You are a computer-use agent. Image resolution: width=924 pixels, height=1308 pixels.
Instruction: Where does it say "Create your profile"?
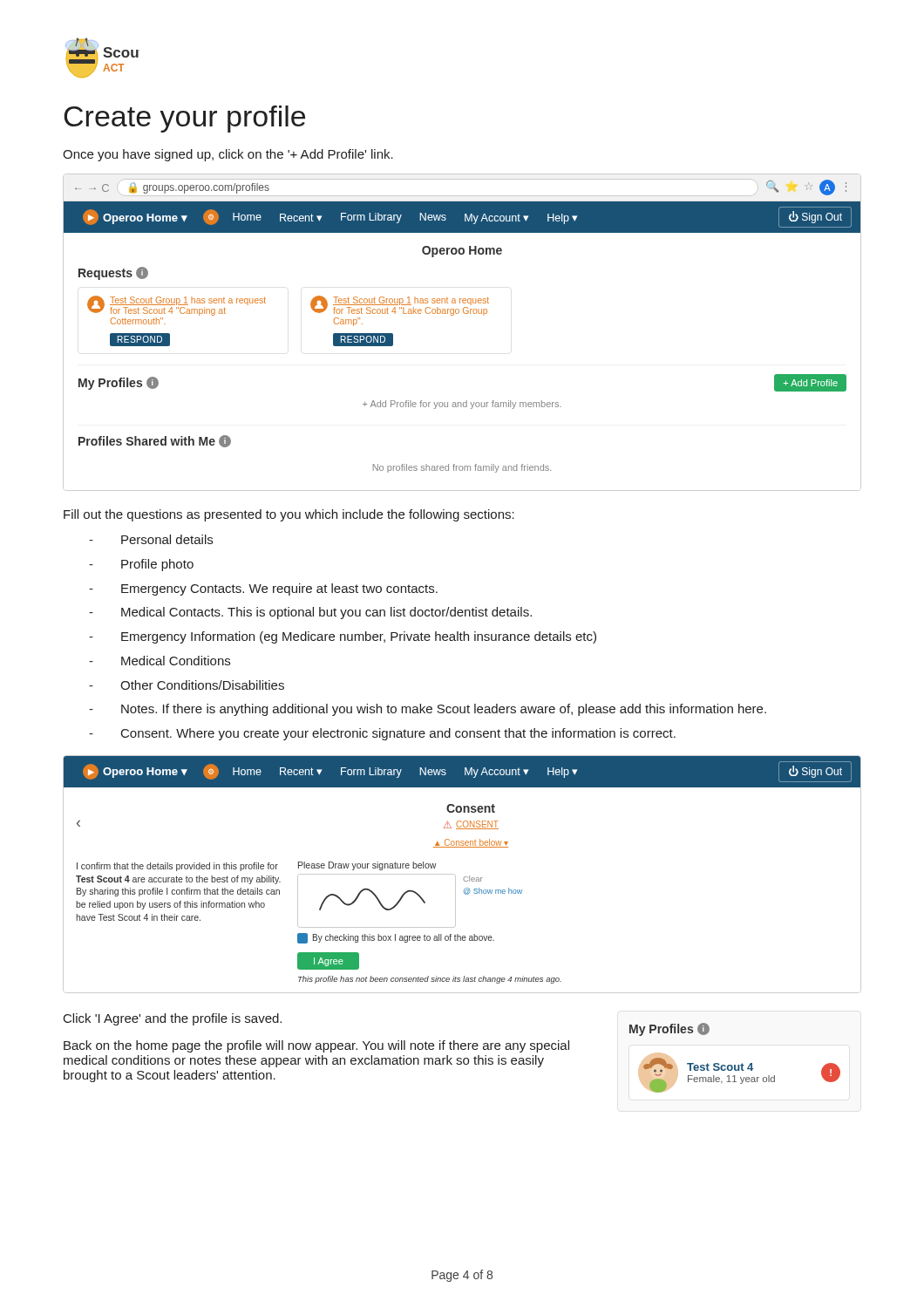[x=184, y=119]
